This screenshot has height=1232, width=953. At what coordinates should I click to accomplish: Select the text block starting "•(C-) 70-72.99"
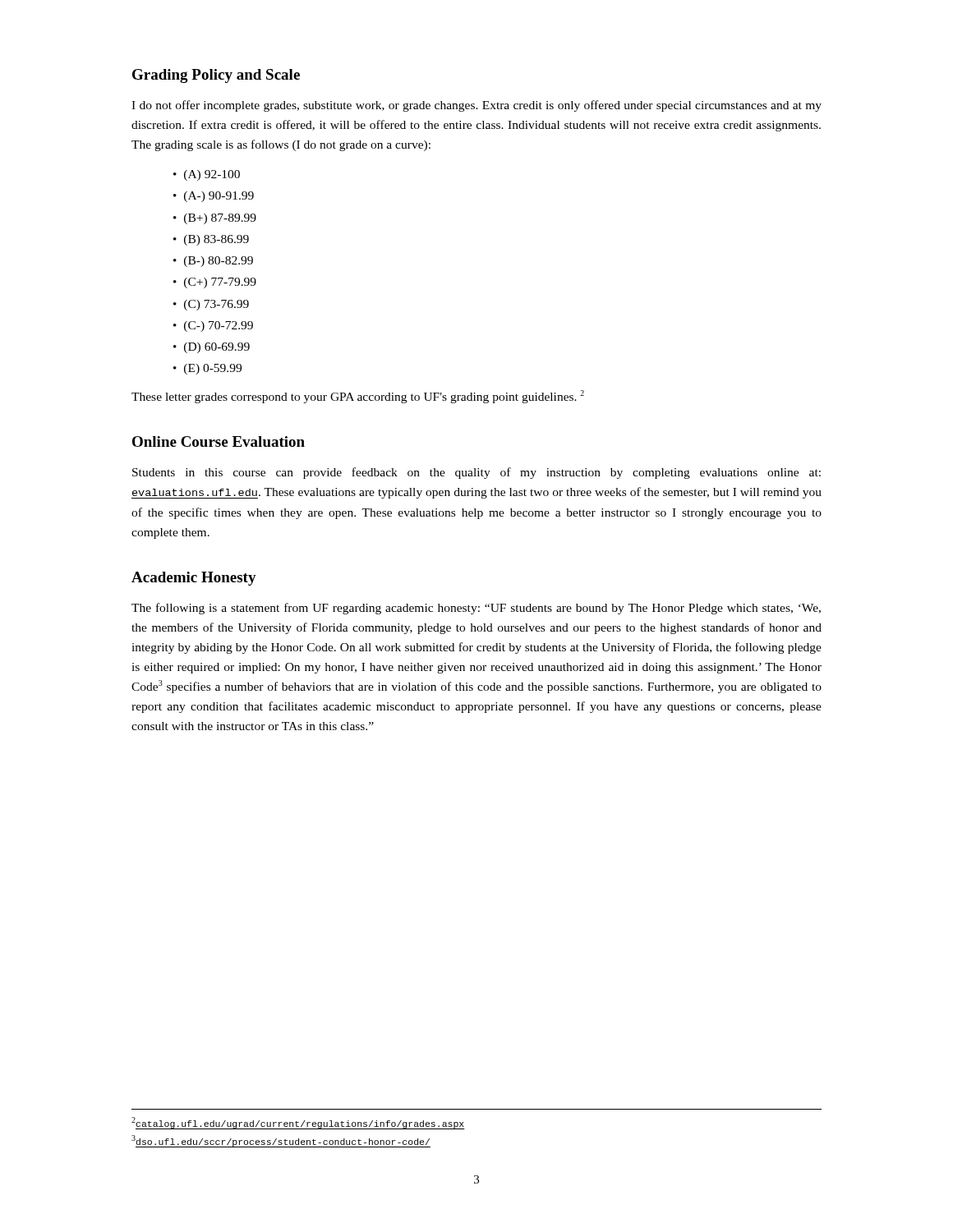[x=213, y=325]
